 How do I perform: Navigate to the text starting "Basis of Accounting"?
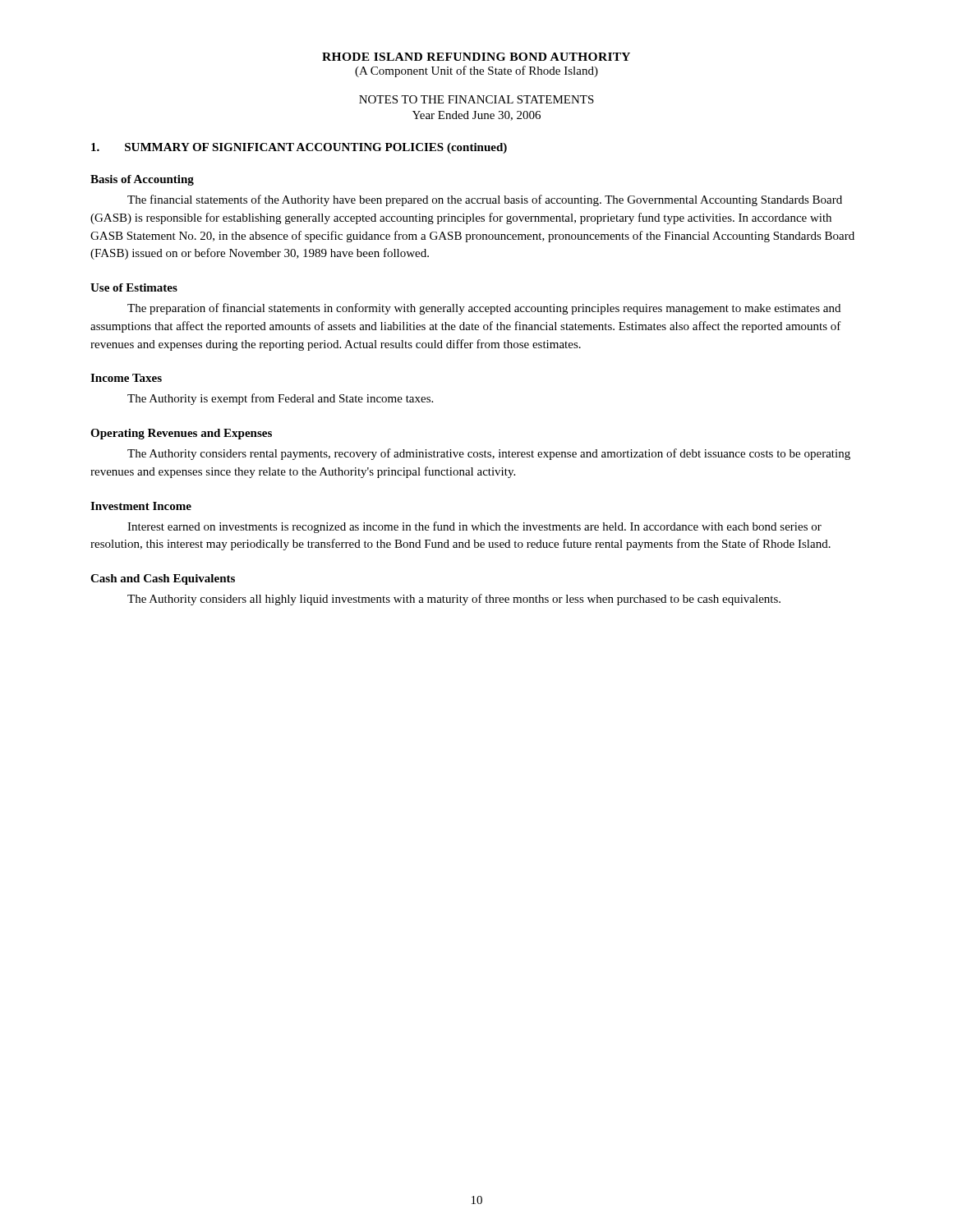coord(142,179)
